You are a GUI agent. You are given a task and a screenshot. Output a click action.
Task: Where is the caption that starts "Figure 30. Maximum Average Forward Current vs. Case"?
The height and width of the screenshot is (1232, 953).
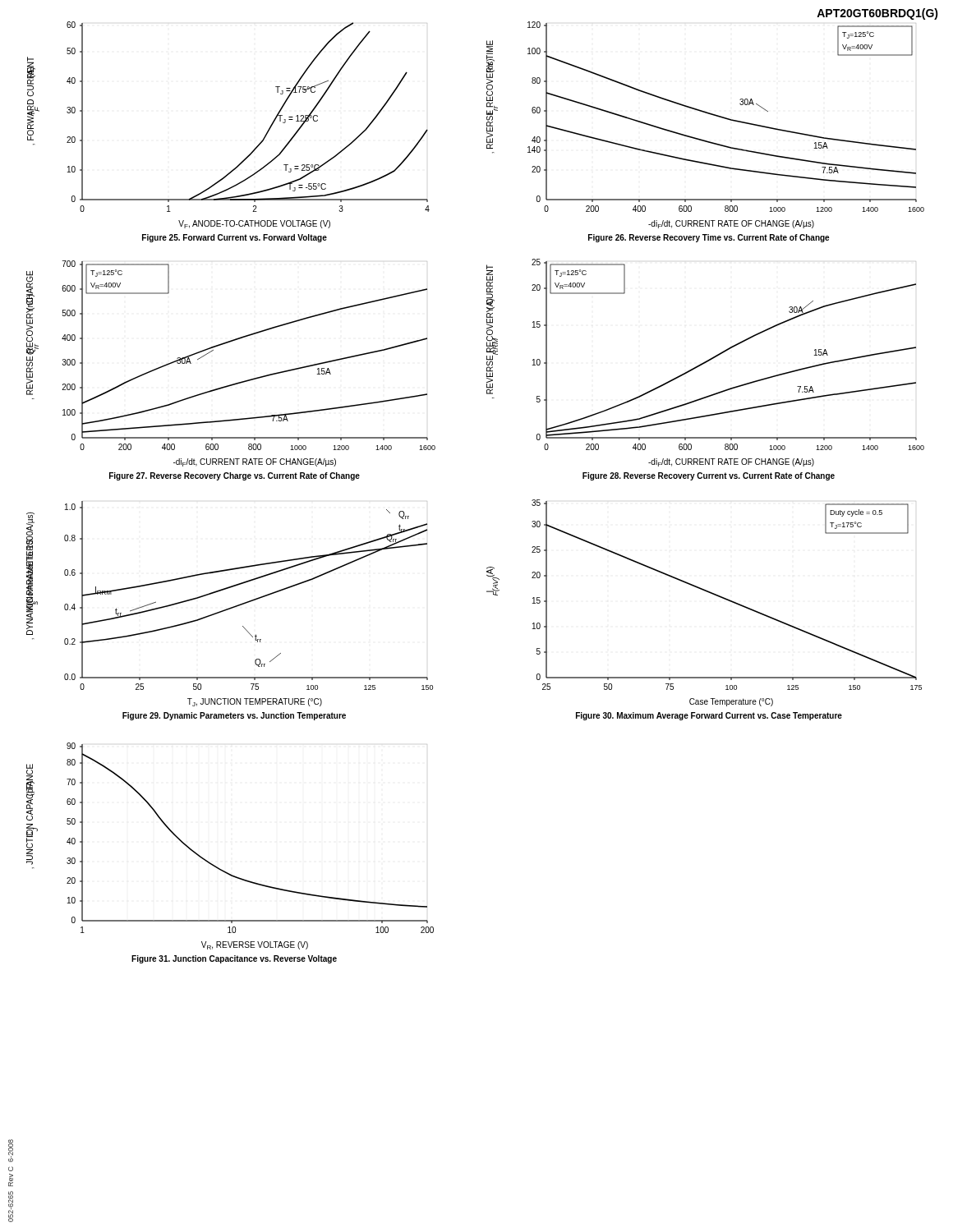click(x=709, y=716)
